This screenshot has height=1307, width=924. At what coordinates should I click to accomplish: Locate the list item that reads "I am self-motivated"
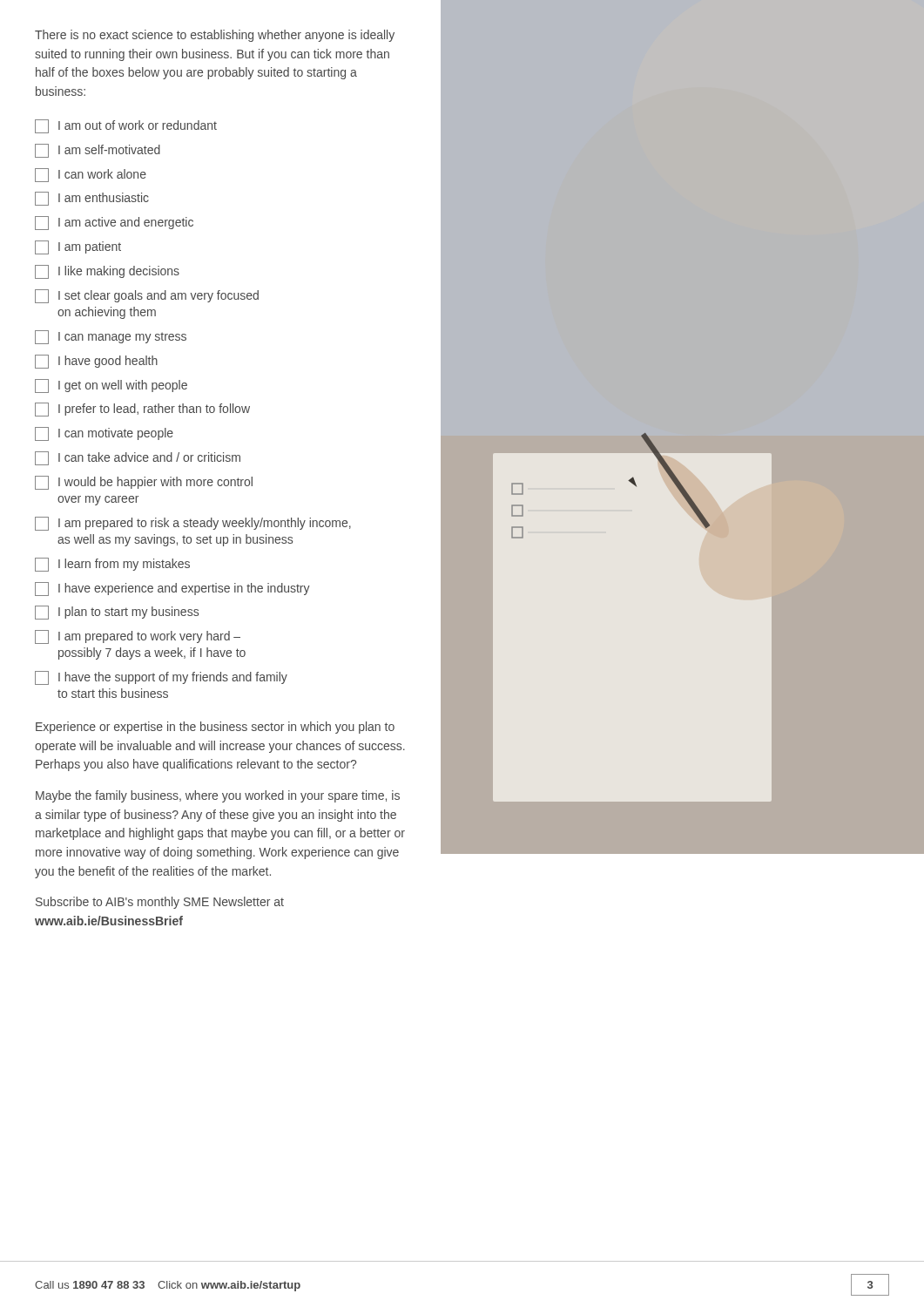tap(98, 150)
